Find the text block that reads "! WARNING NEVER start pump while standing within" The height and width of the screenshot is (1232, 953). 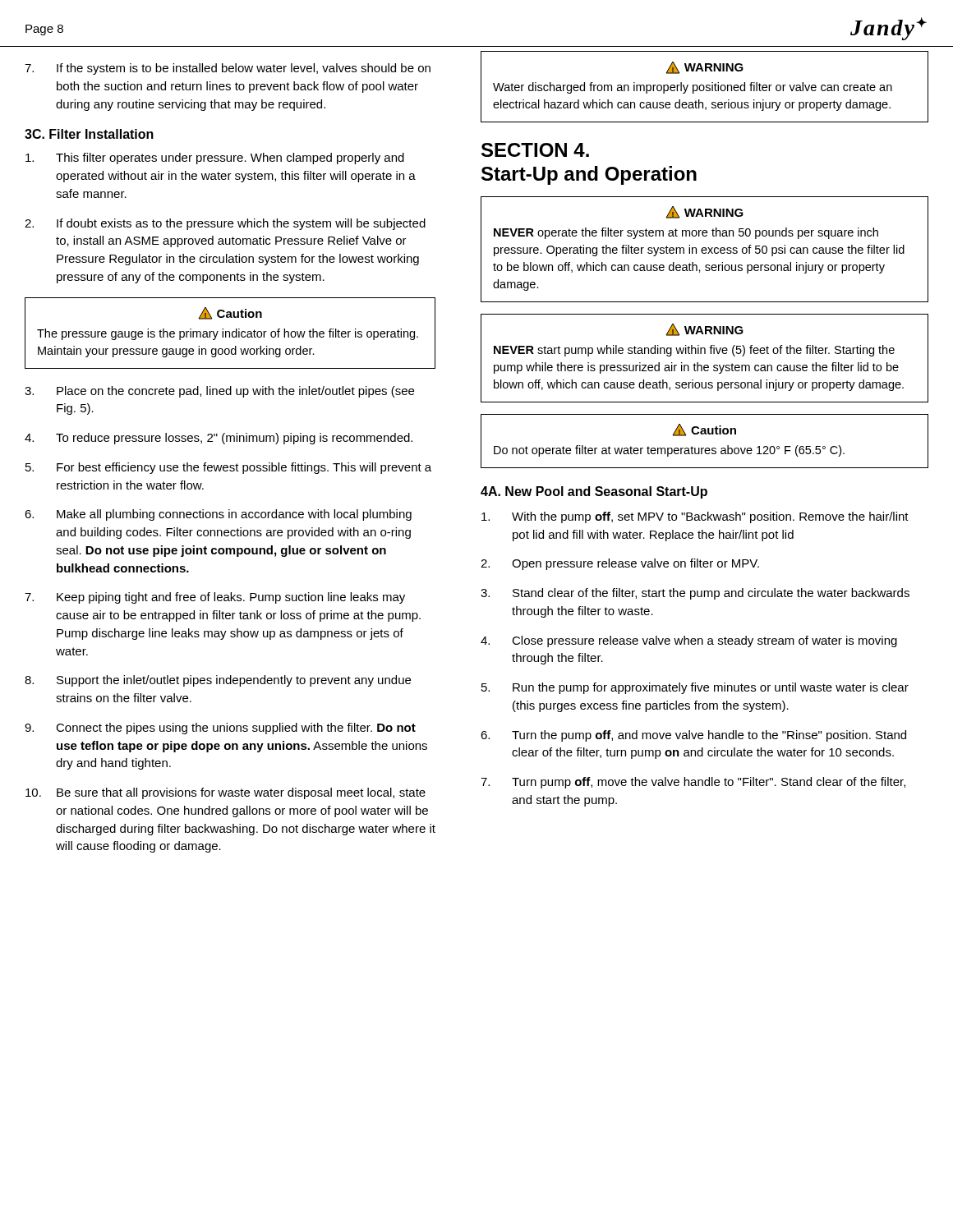click(704, 358)
